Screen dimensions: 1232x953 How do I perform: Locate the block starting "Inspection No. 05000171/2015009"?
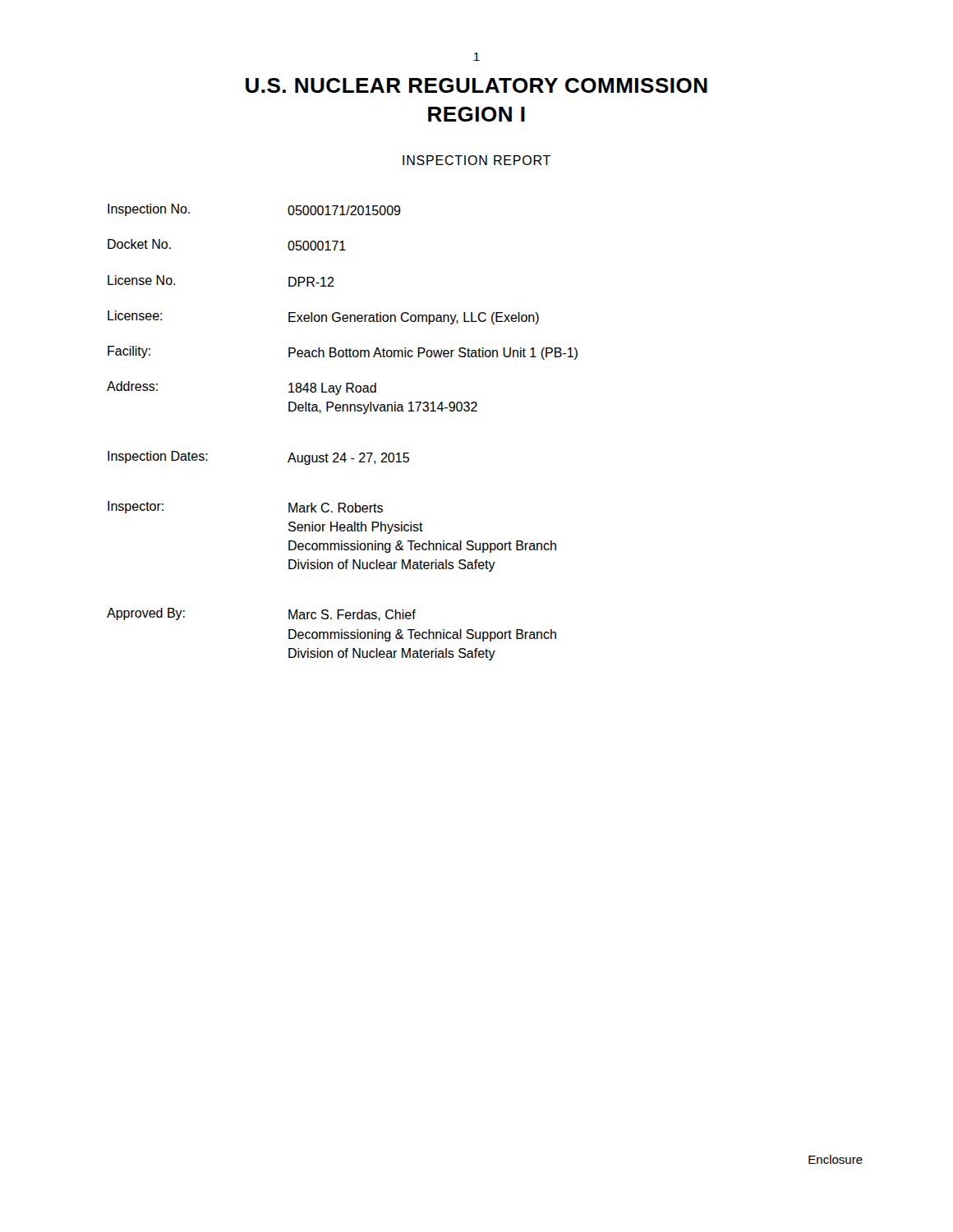[x=147, y=210]
